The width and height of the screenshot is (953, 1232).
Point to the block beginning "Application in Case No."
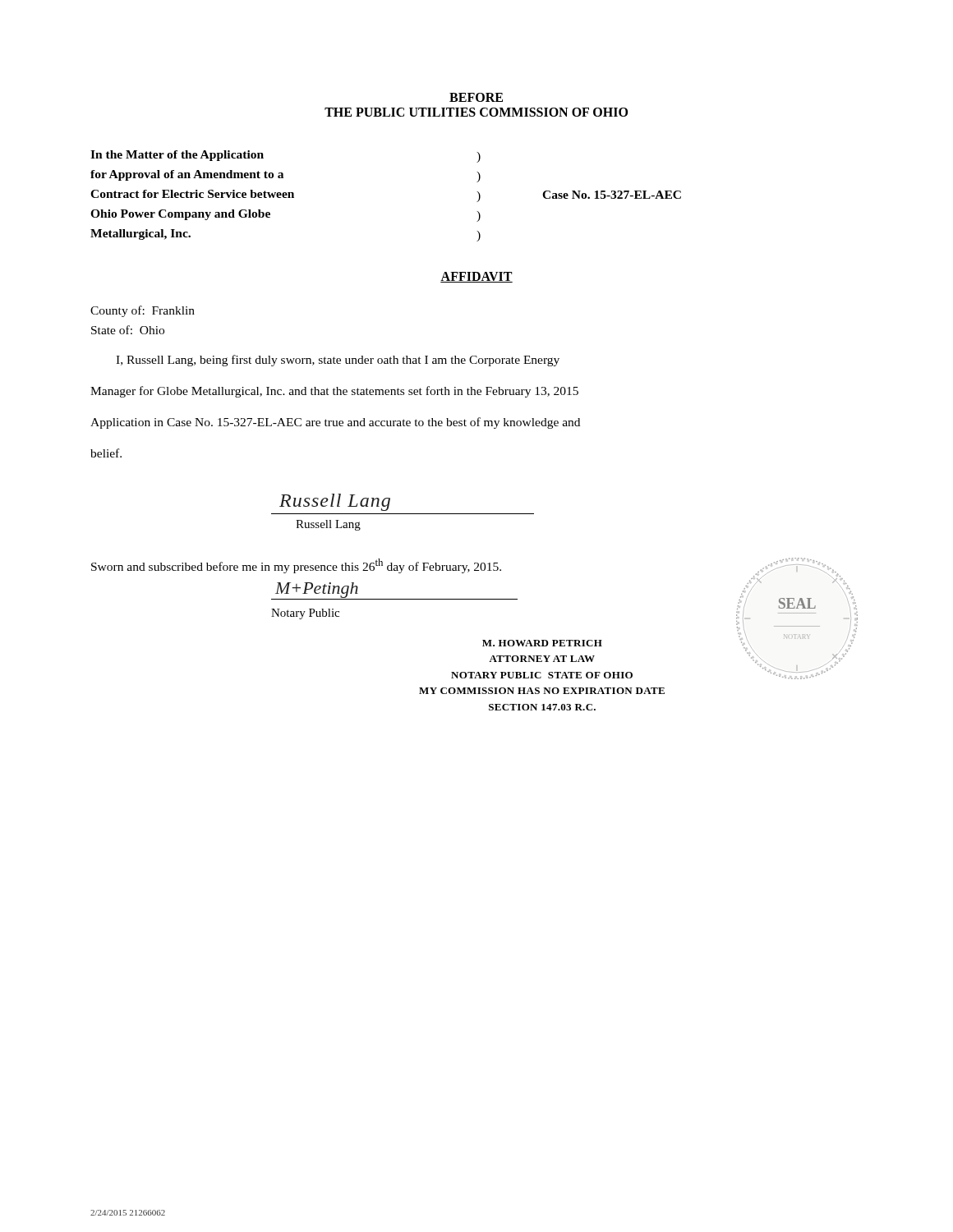click(335, 422)
